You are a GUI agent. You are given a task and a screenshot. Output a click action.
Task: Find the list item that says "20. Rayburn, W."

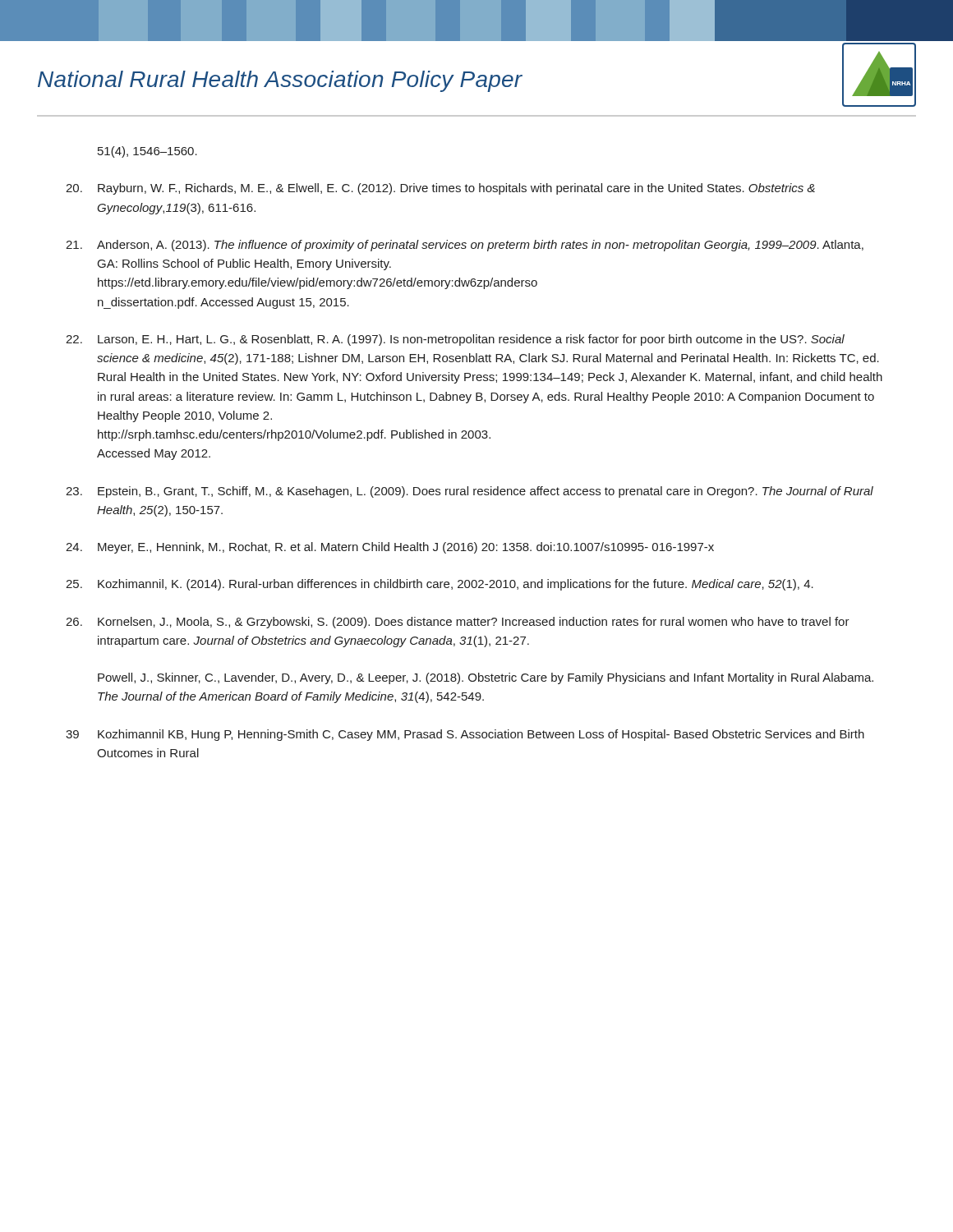tap(476, 197)
